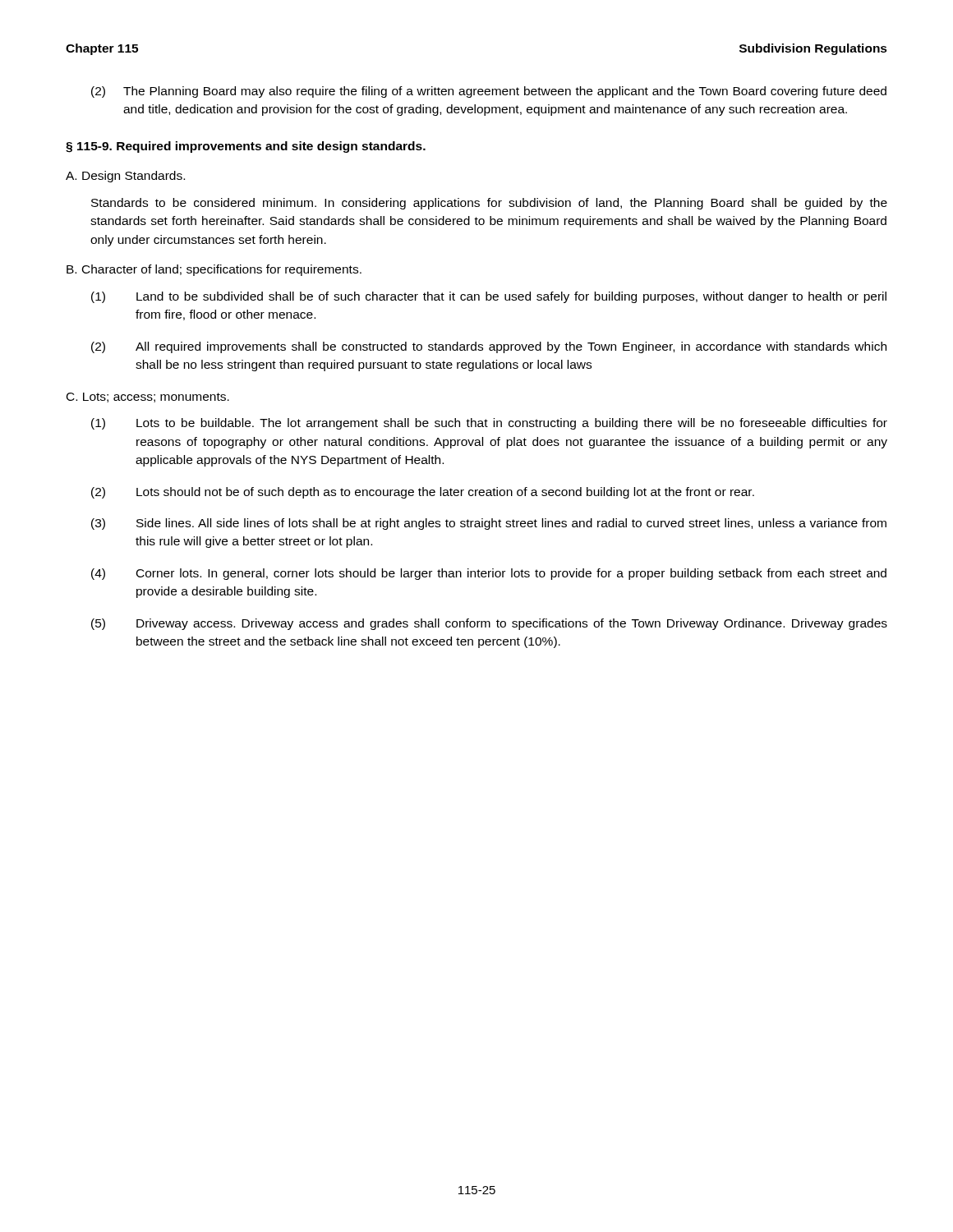Navigate to the element starting "(2) All required"
The height and width of the screenshot is (1232, 953).
489,356
